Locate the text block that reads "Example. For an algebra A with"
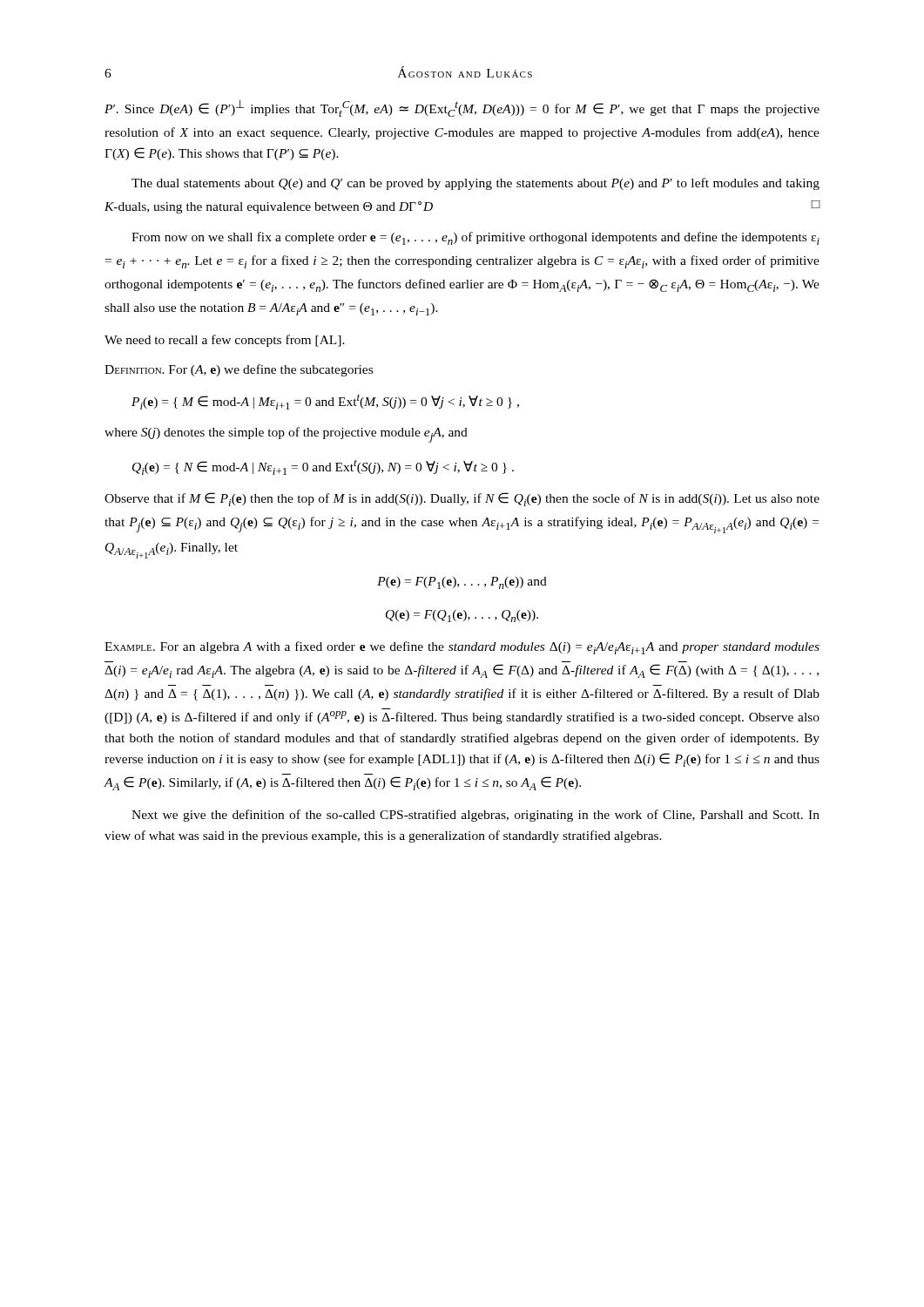924x1307 pixels. tap(462, 716)
